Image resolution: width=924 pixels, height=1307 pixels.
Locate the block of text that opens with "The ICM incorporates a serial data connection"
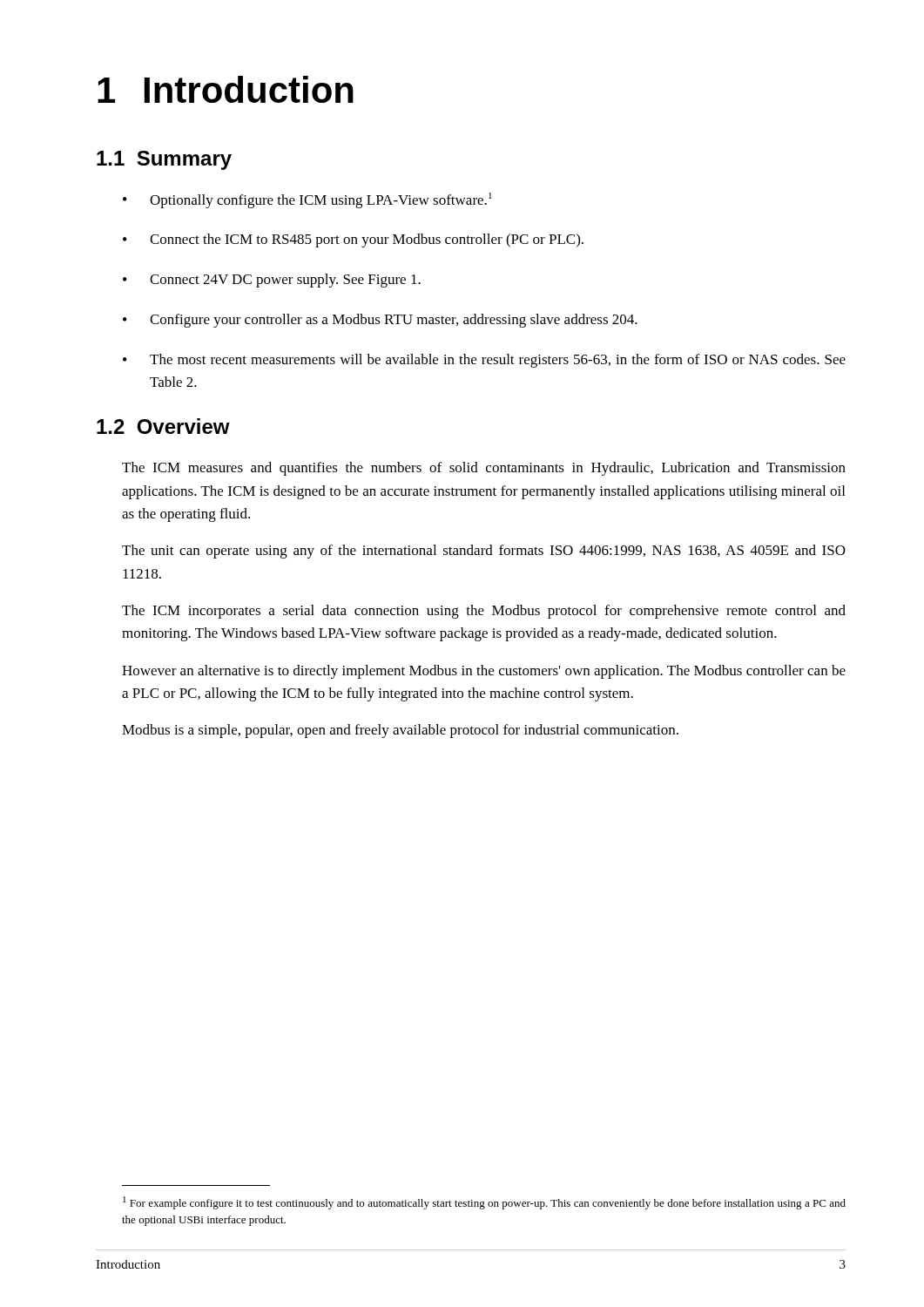[x=484, y=622]
